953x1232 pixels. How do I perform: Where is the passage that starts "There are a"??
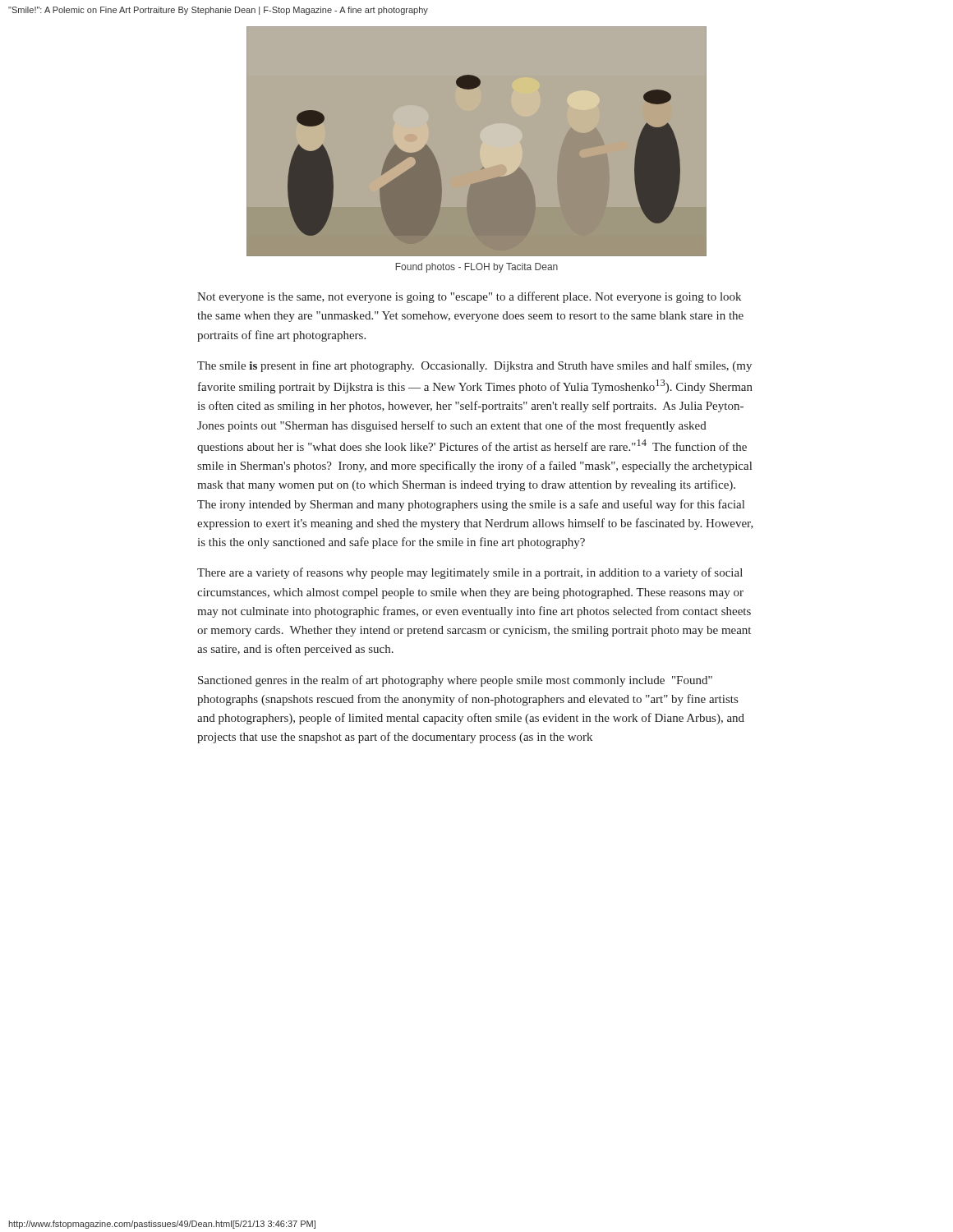tap(474, 611)
